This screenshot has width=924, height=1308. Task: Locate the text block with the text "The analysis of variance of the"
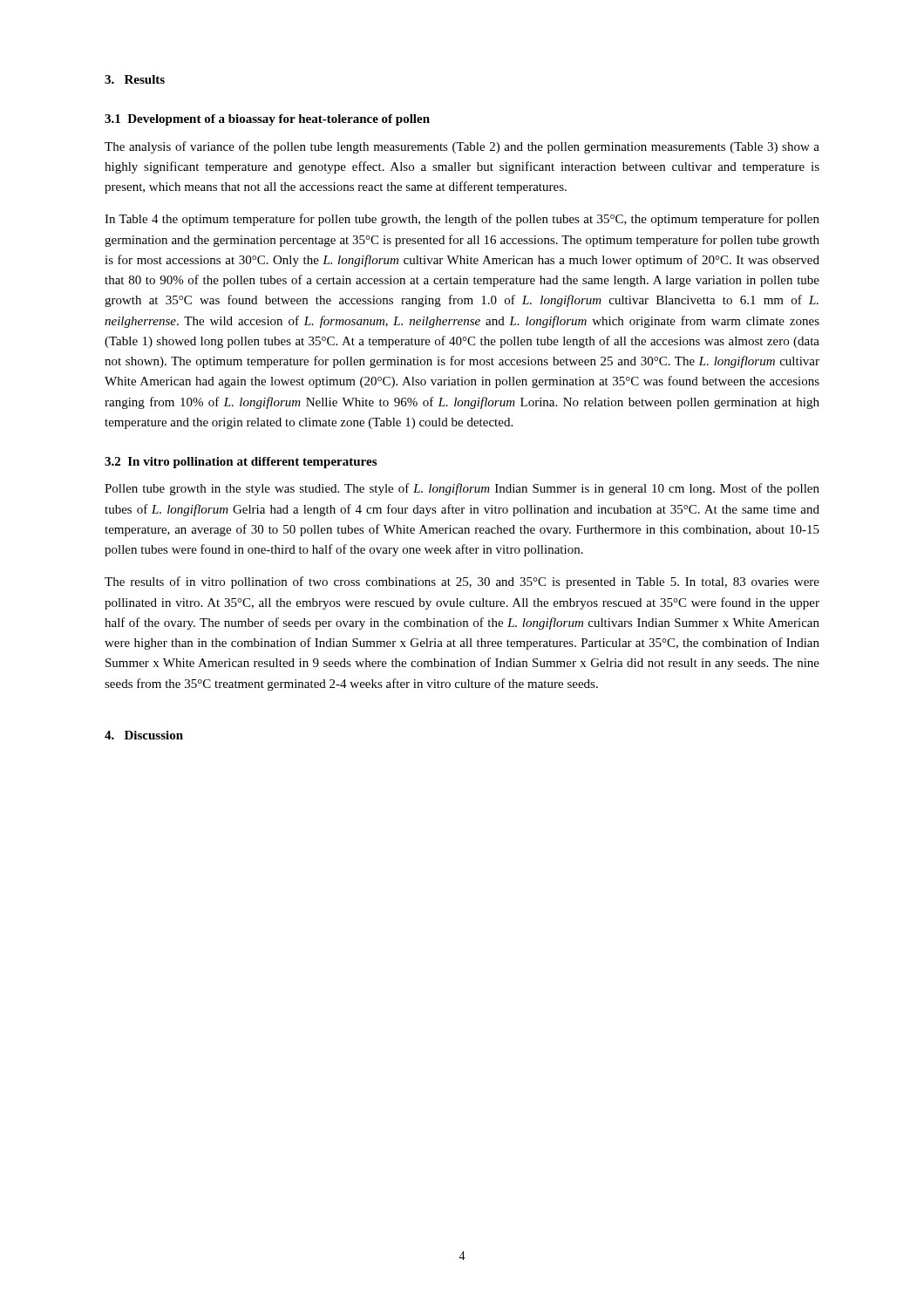462,167
